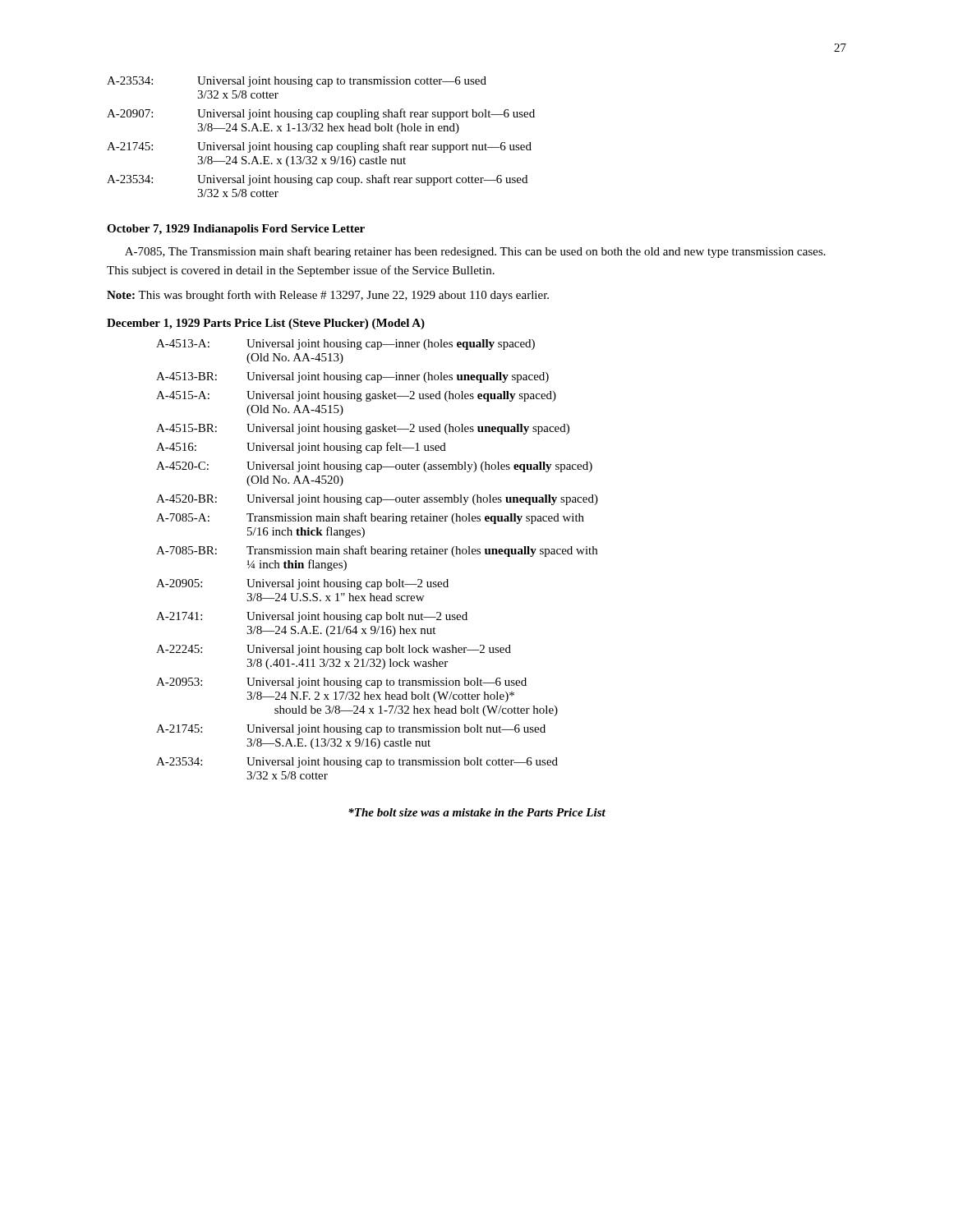Viewport: 953px width, 1232px height.
Task: Click on the list item containing "A-21745: Universal joint housing cap to transmission bolt"
Action: click(x=501, y=736)
